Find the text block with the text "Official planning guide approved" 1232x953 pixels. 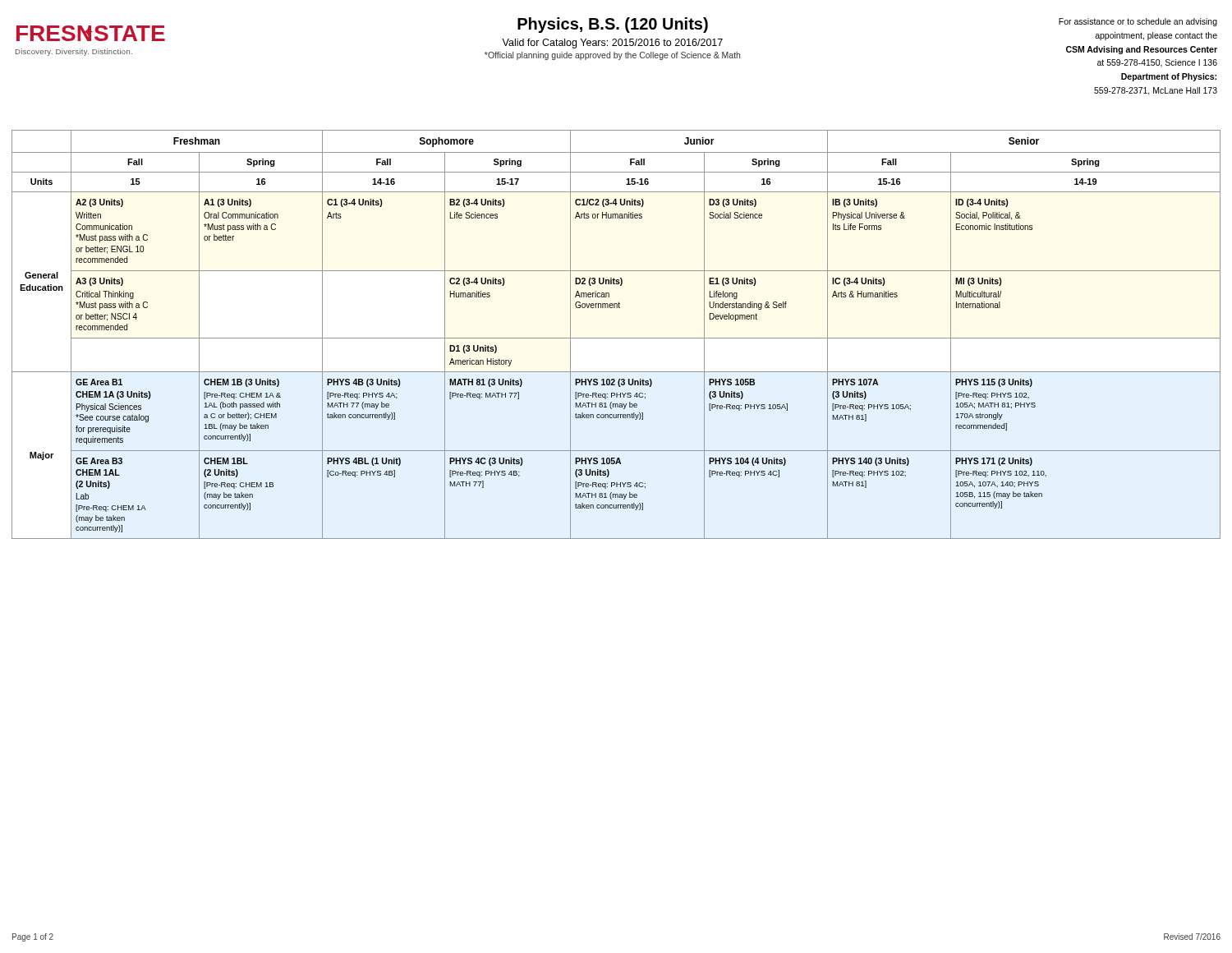point(613,55)
